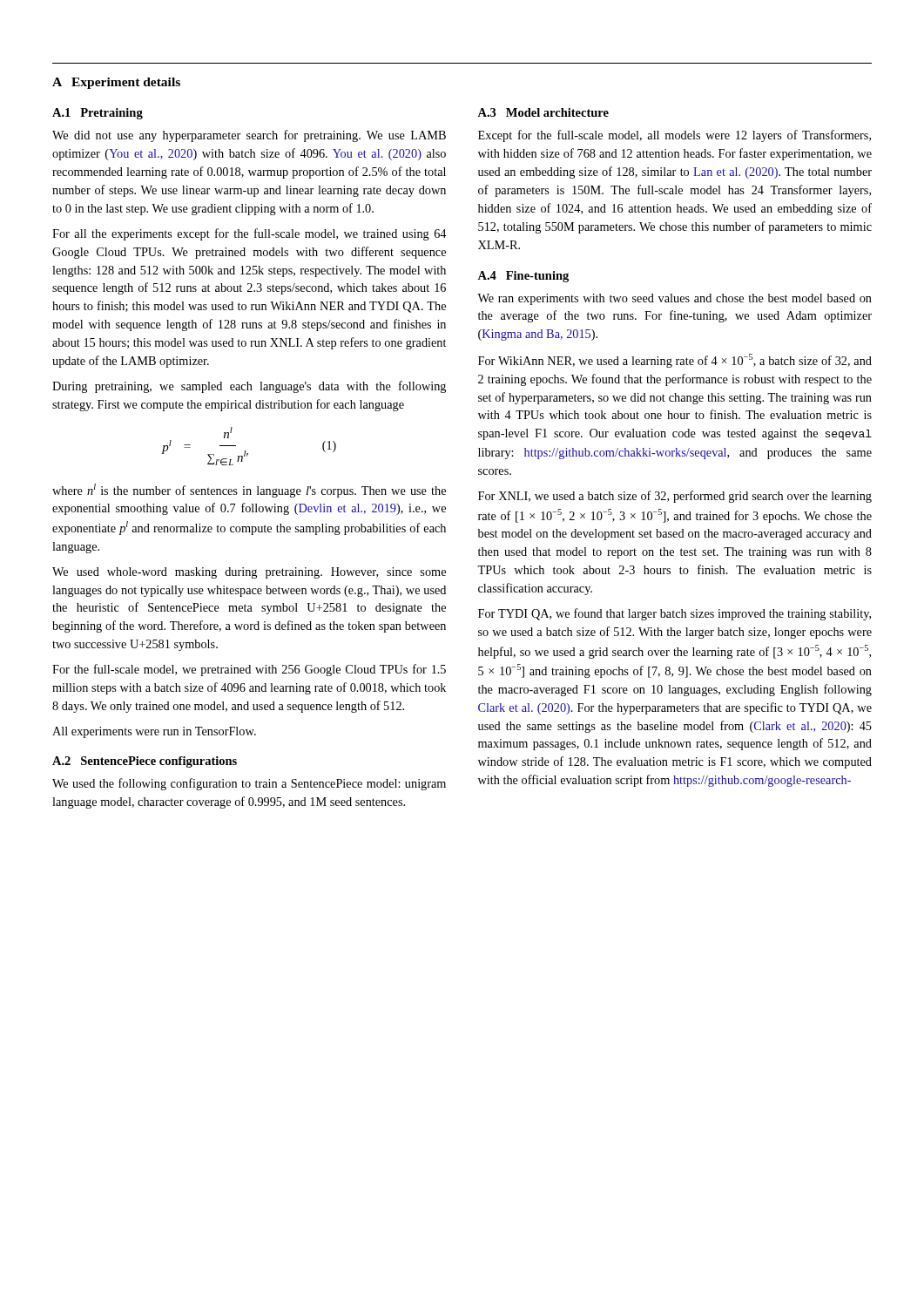Find the text block that says "We did not use any hyperparameter"
924x1307 pixels.
249,172
